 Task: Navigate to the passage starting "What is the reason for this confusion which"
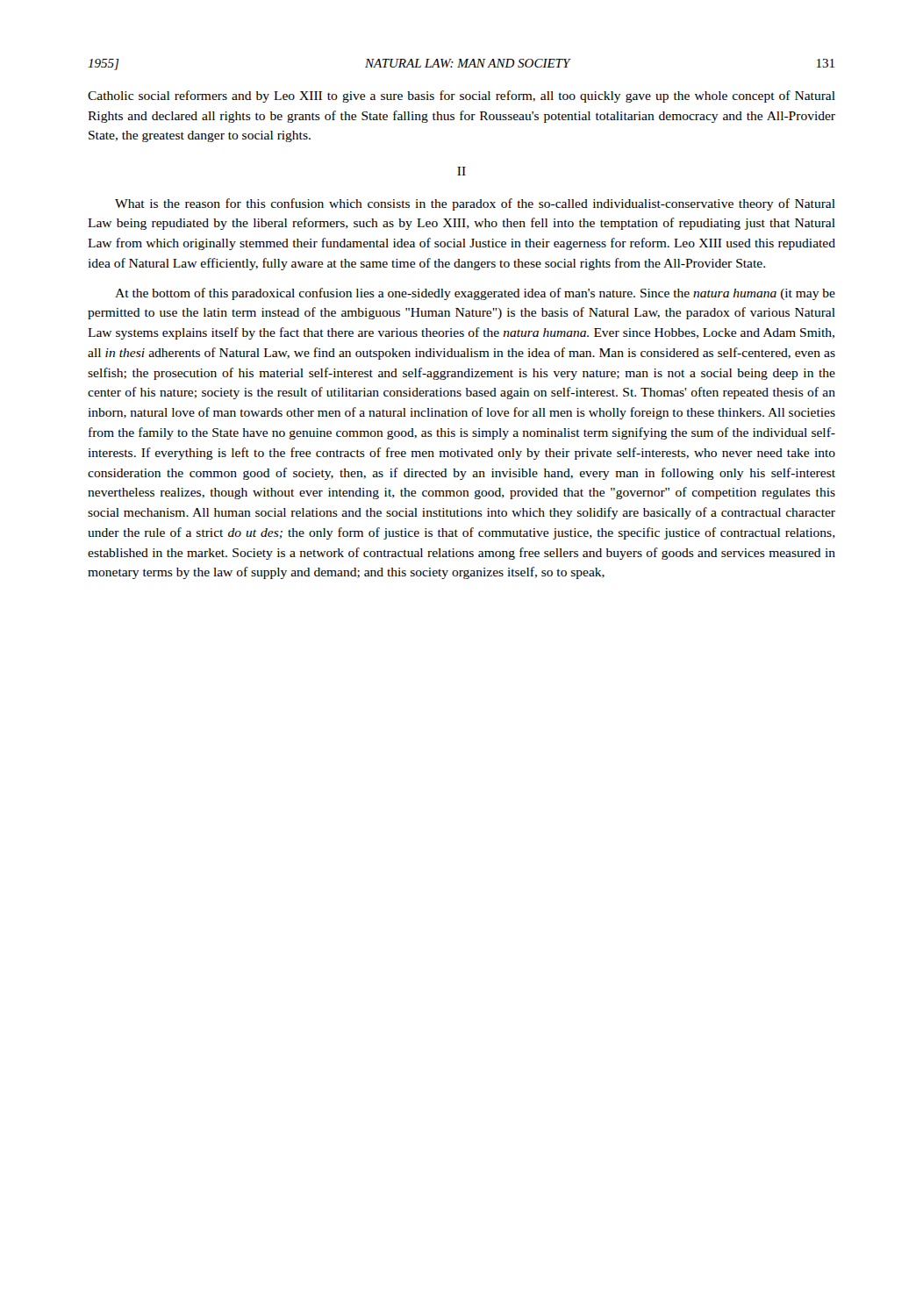(462, 388)
